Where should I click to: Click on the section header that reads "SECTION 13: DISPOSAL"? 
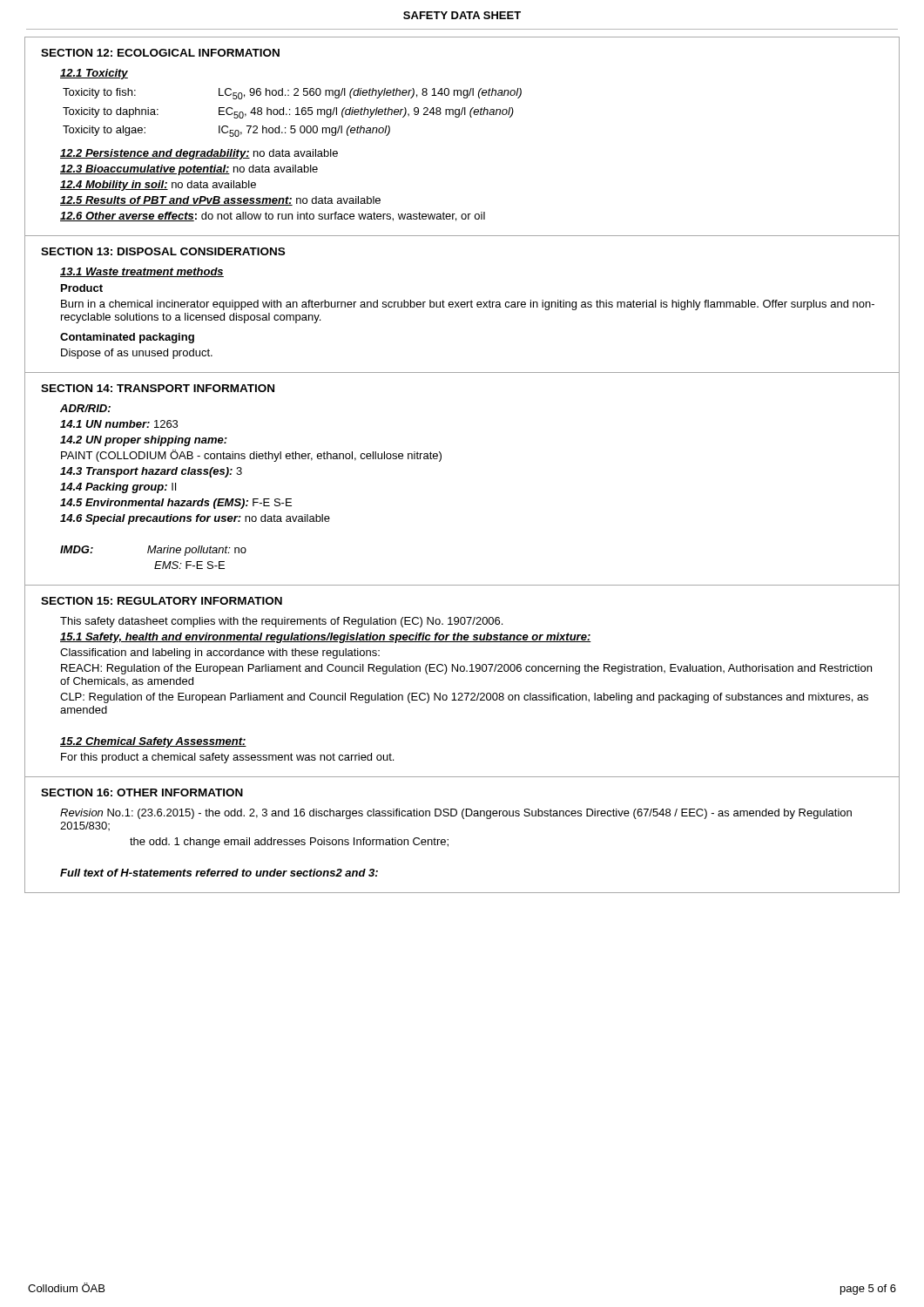[462, 302]
